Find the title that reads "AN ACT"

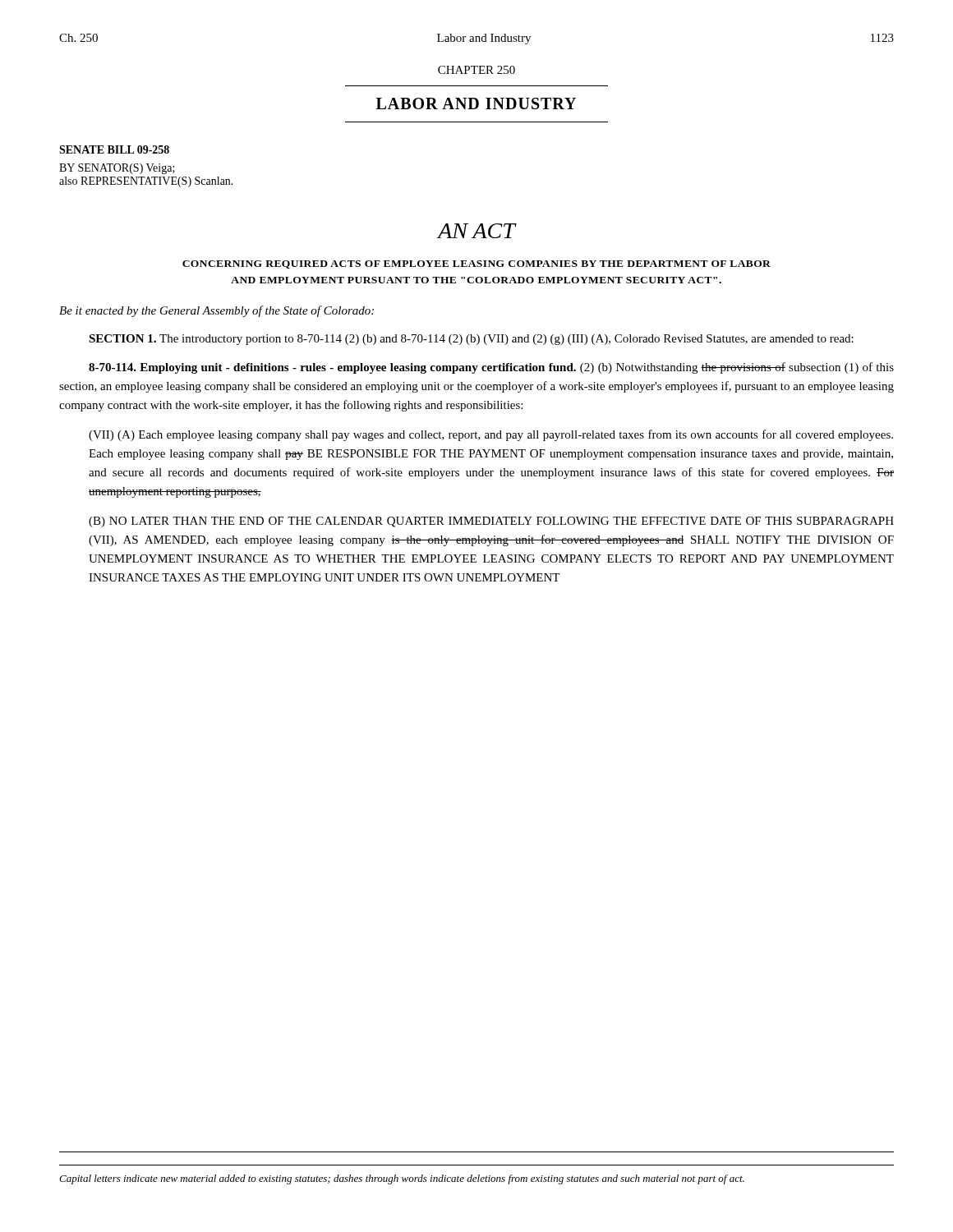click(476, 230)
